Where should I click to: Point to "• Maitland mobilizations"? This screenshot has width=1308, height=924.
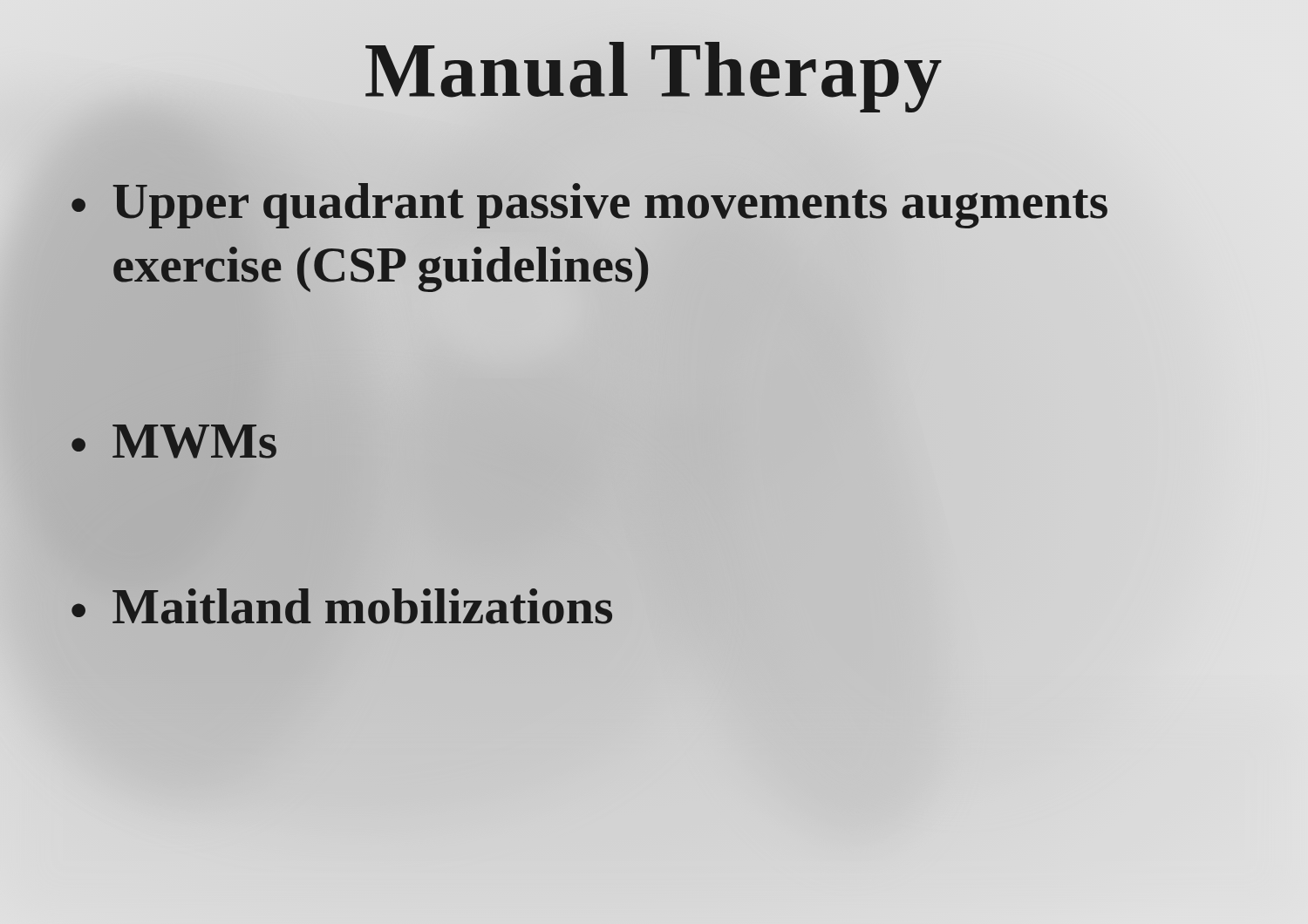342,606
